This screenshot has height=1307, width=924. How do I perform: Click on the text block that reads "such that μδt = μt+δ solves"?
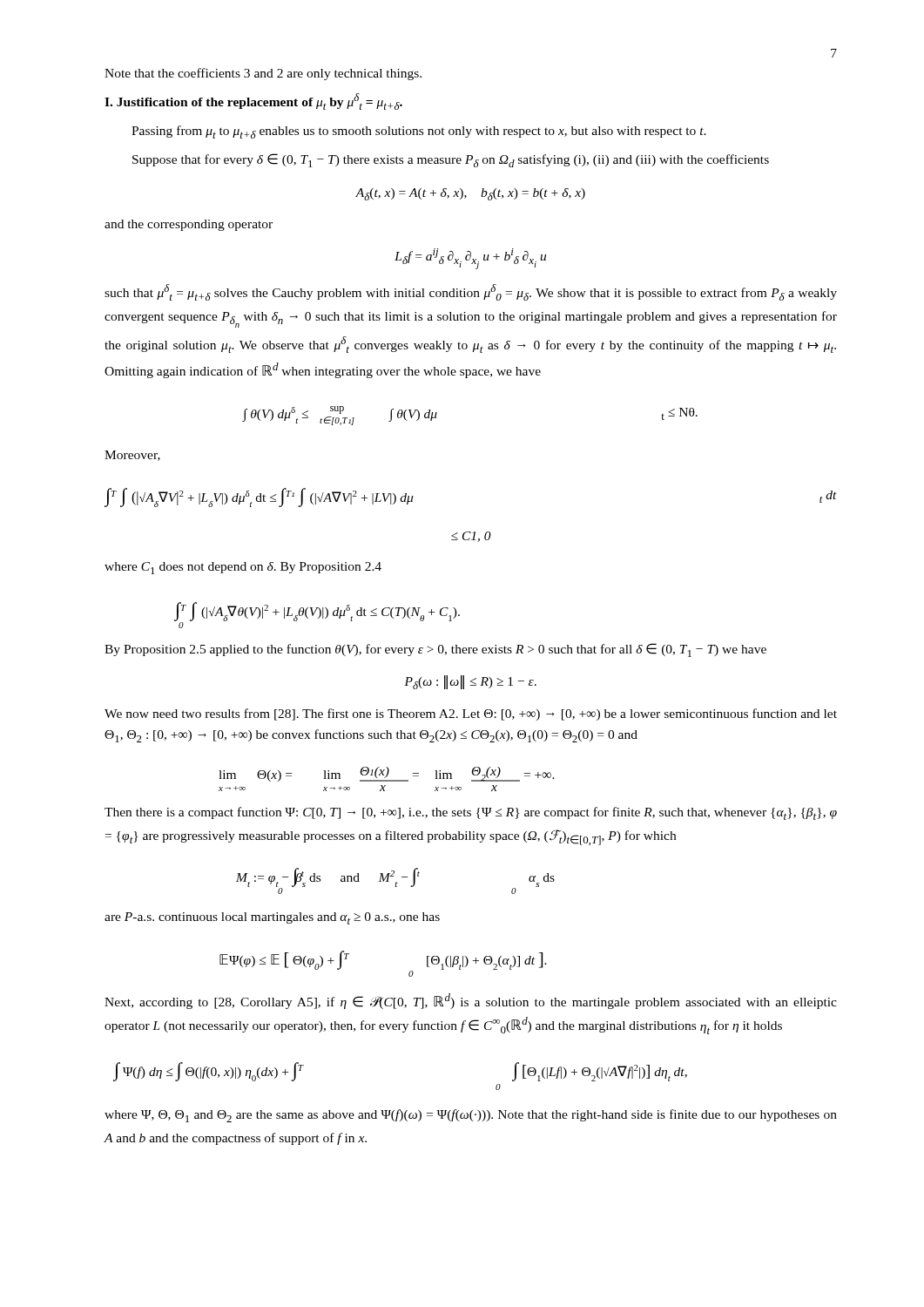(471, 330)
